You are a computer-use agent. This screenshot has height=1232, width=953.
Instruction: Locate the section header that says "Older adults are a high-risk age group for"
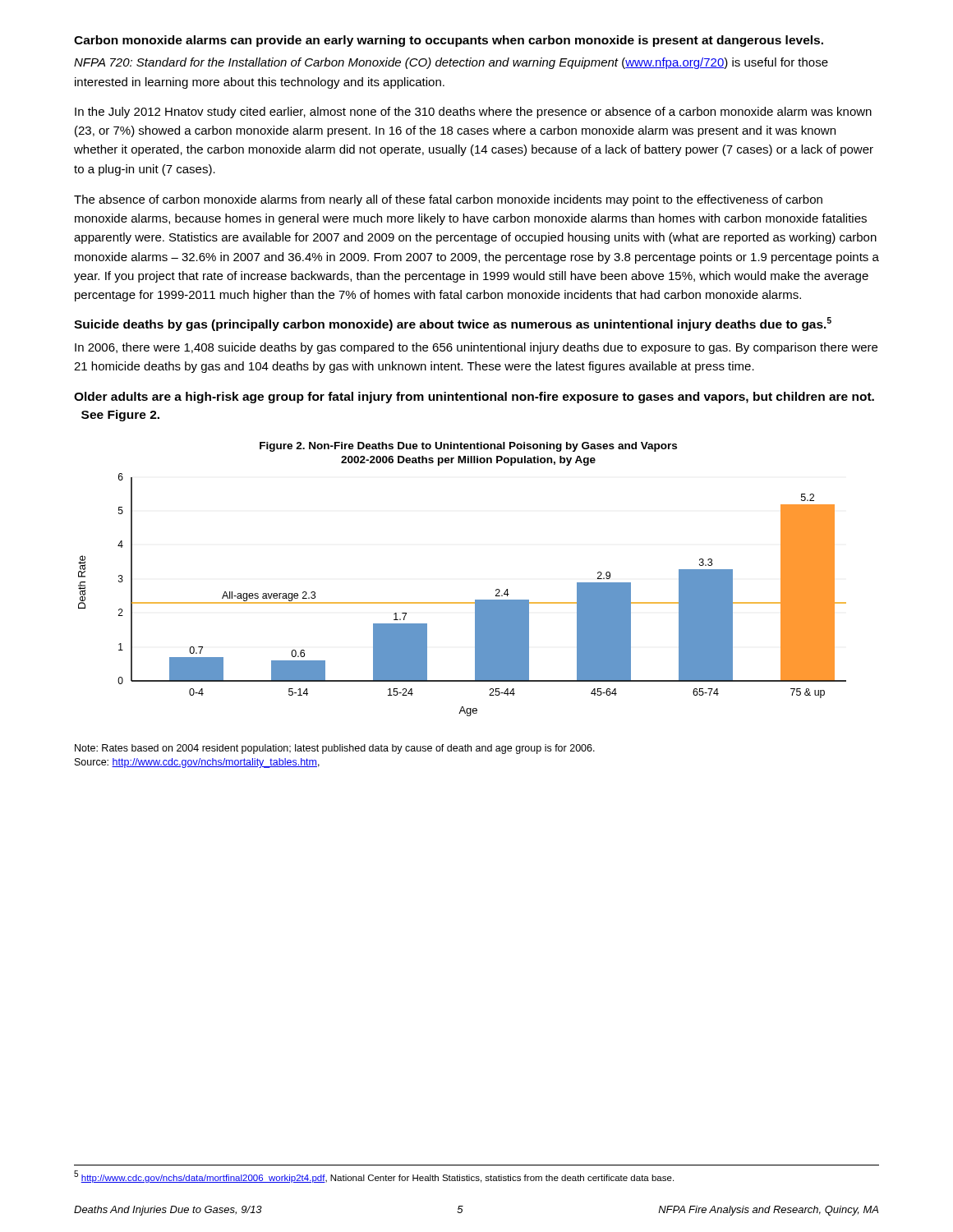pos(474,405)
